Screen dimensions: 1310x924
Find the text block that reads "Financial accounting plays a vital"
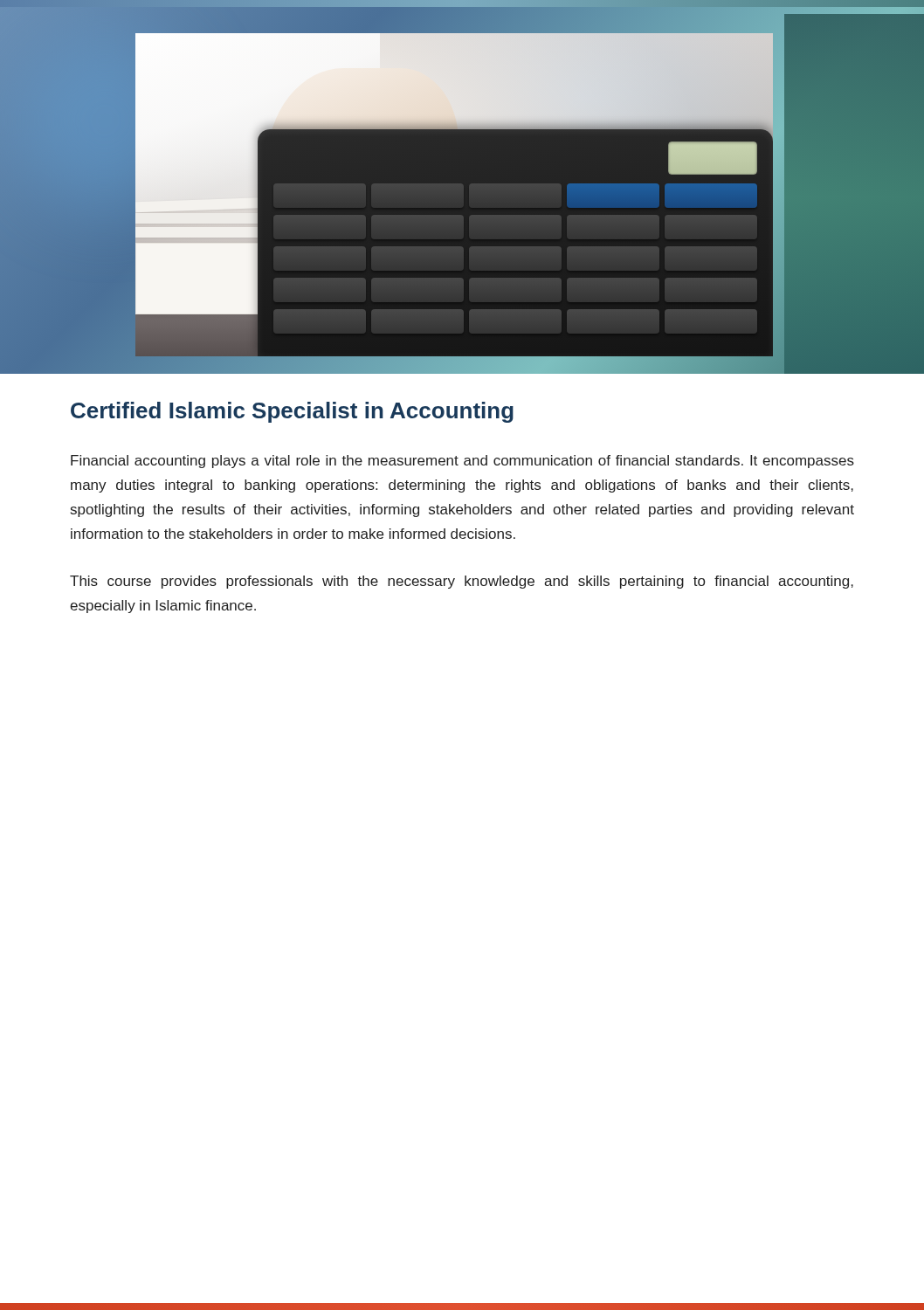tap(462, 497)
